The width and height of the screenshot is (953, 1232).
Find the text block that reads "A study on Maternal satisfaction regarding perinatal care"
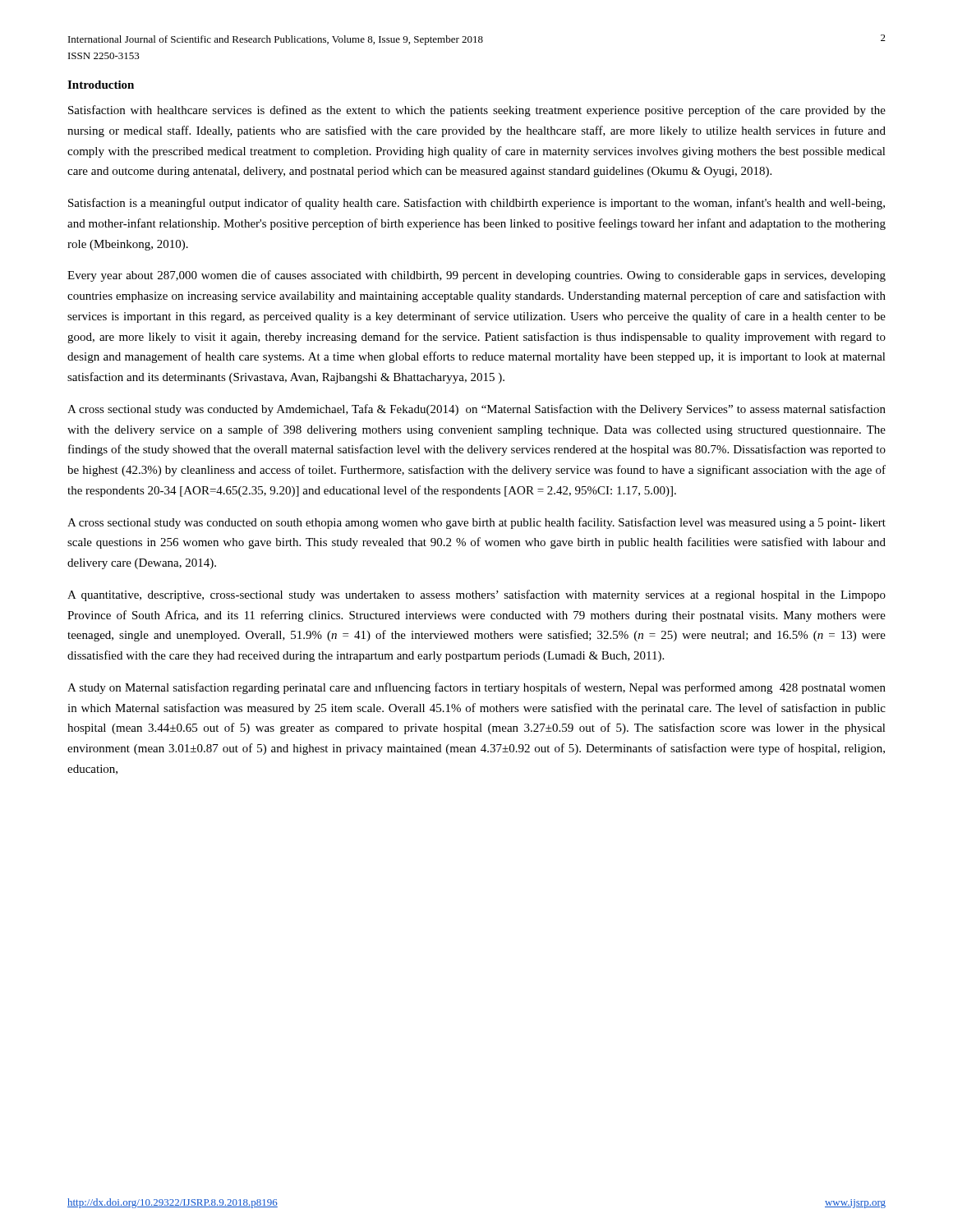click(476, 728)
